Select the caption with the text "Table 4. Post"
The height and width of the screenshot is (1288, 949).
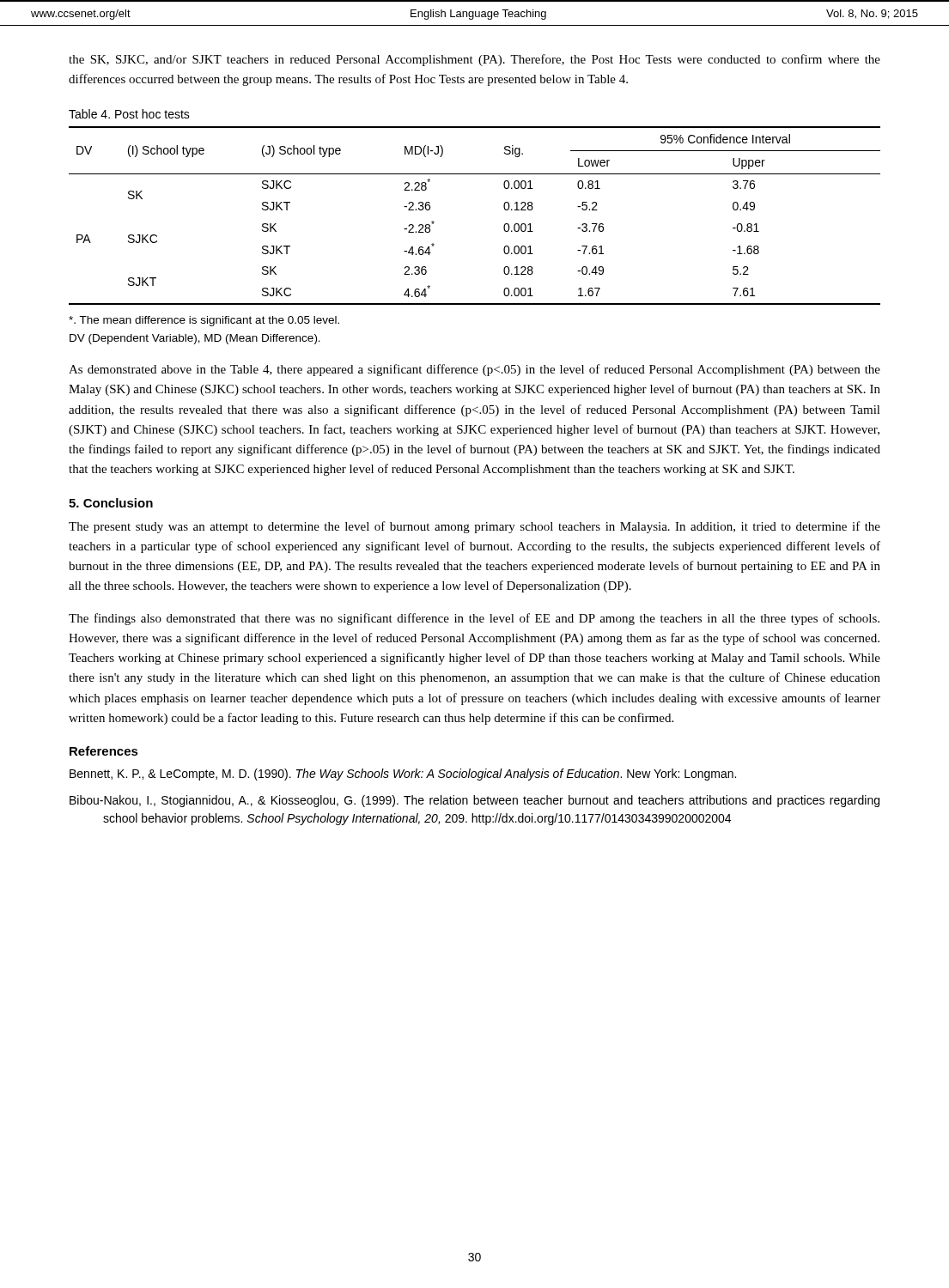129,114
